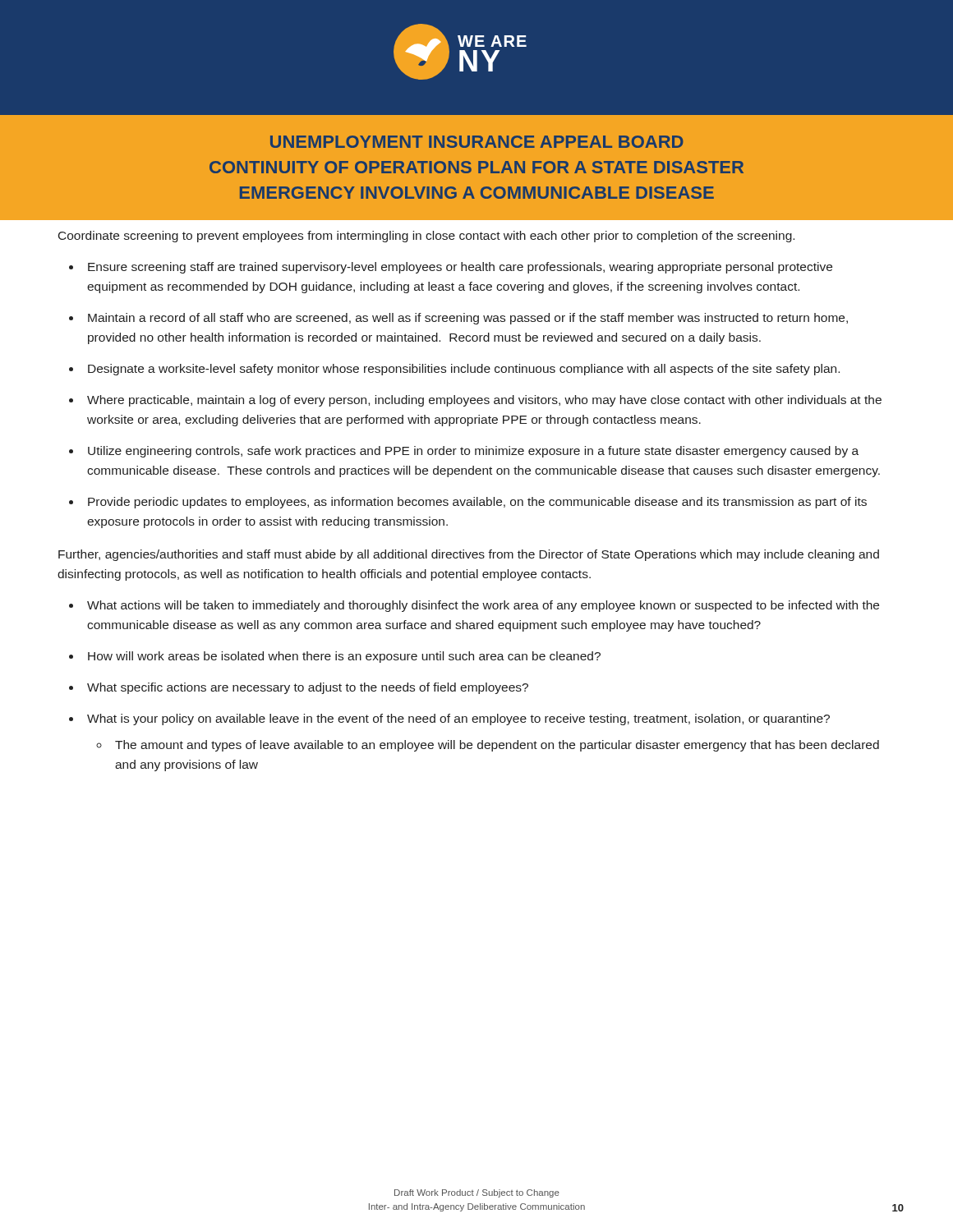Image resolution: width=953 pixels, height=1232 pixels.
Task: Locate the list item with the text "What is your policy on available"
Action: click(491, 743)
